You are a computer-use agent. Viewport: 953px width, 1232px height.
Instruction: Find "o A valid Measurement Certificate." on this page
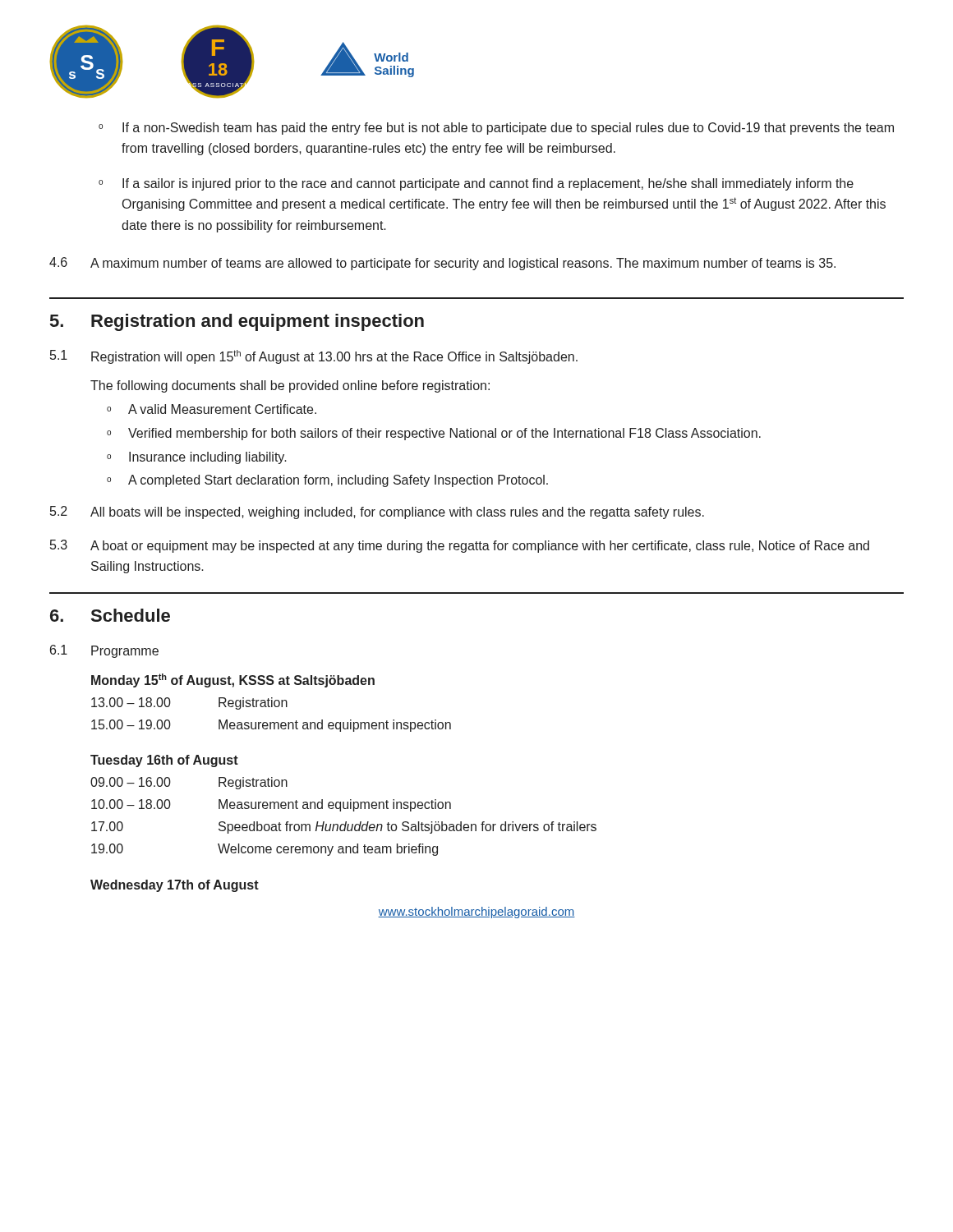(212, 409)
